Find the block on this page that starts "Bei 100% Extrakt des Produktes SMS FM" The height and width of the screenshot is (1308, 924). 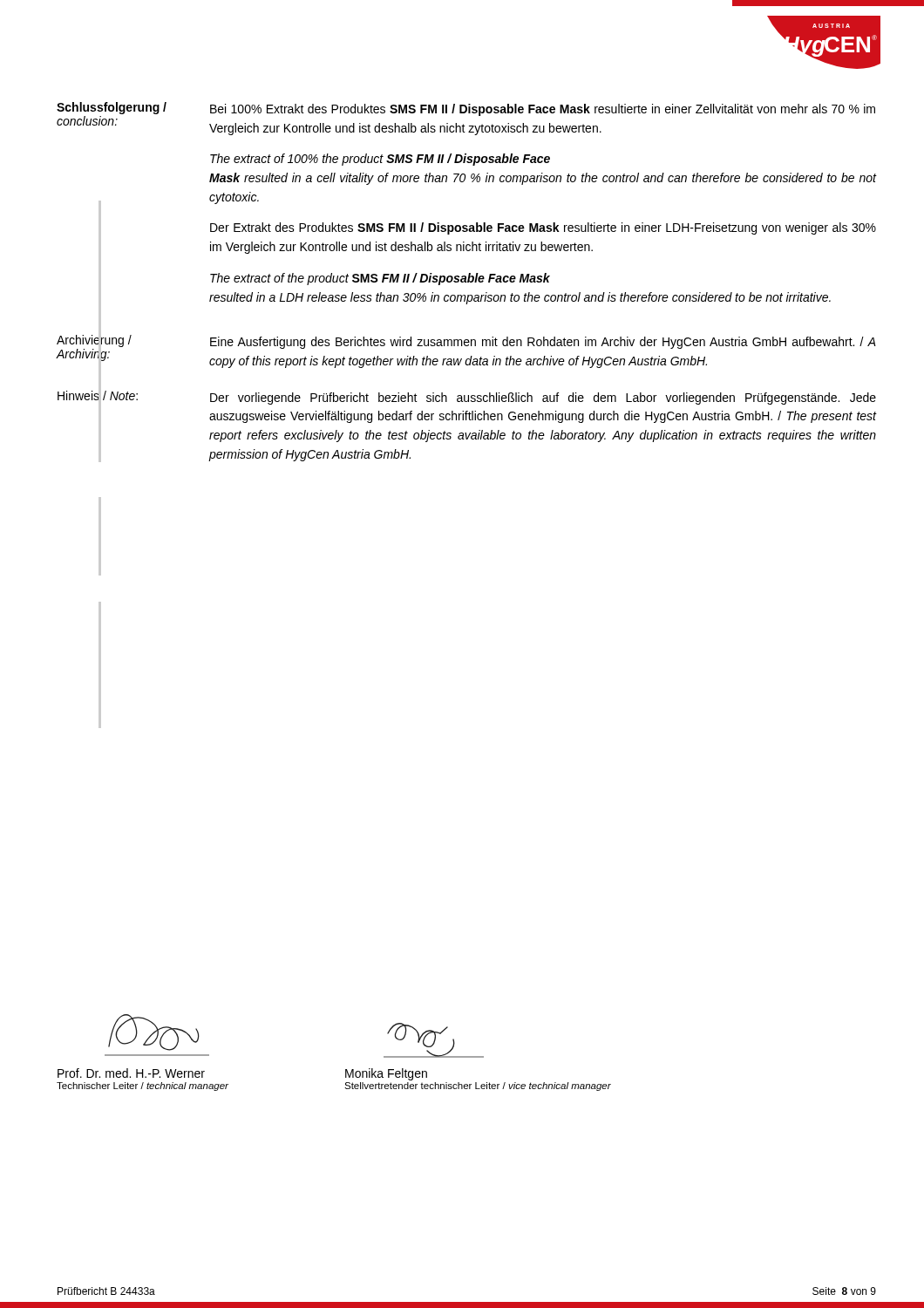pos(543,110)
